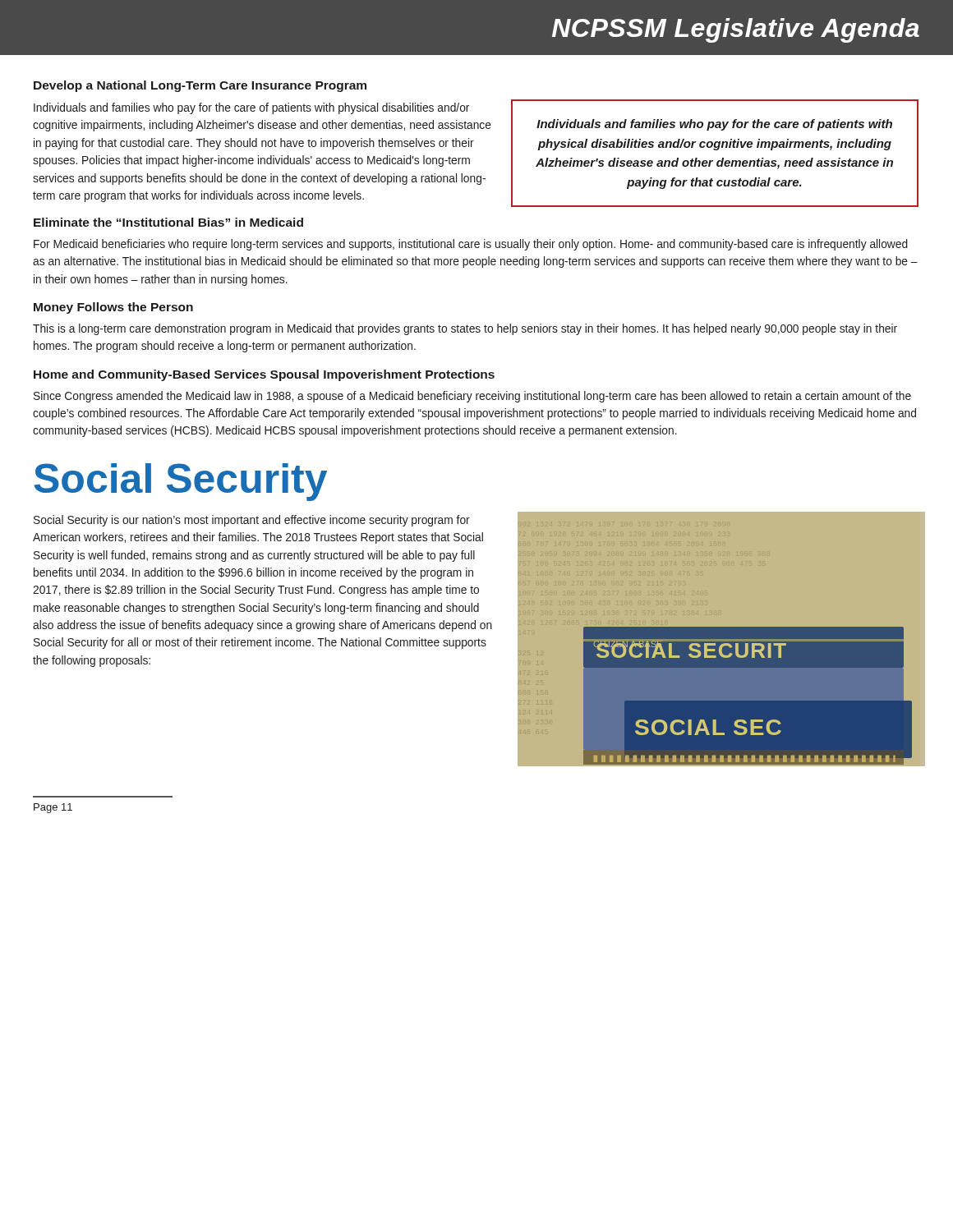Find the text block that reads "Social Security is our nation’s most important and"
953x1232 pixels.
[x=263, y=590]
